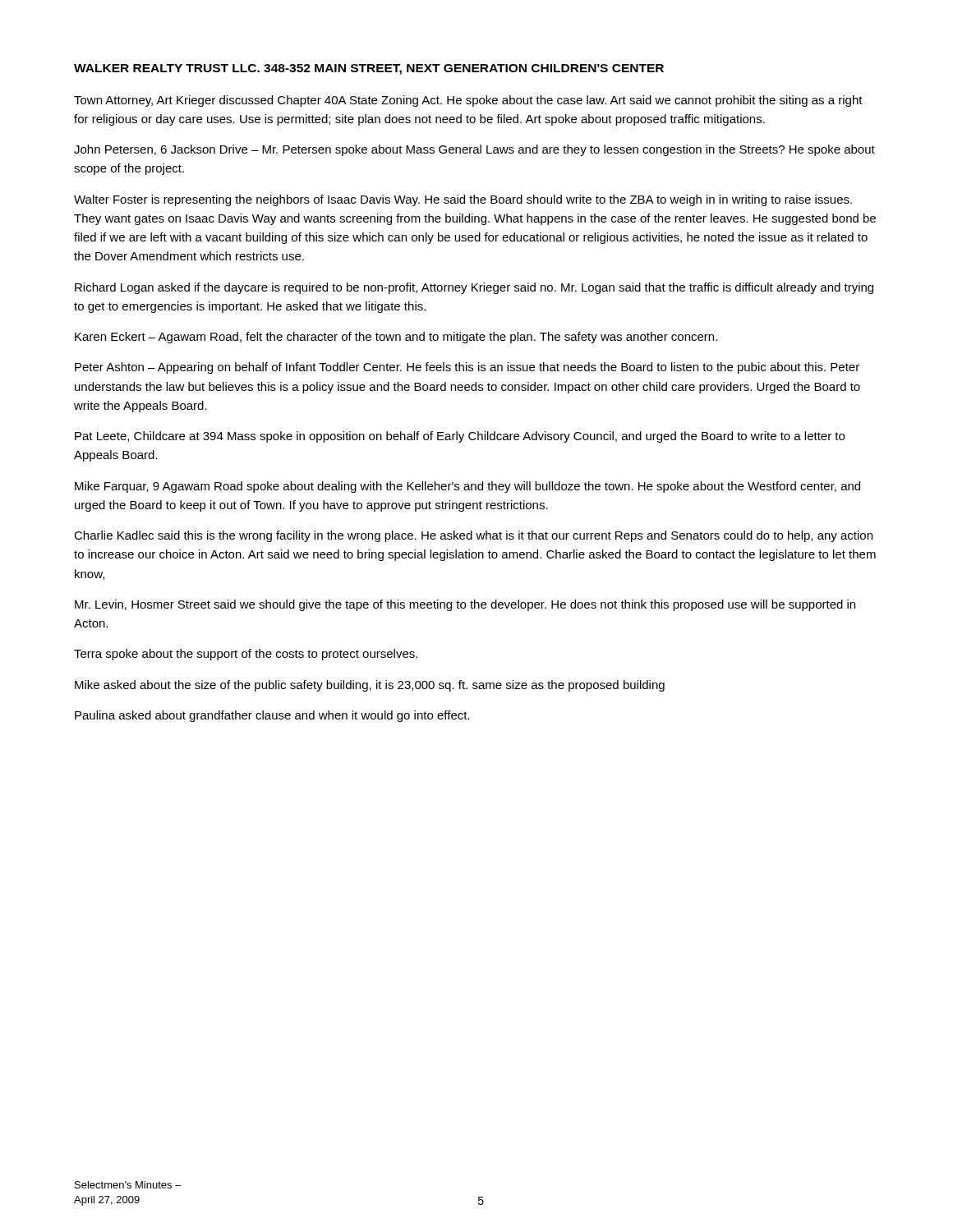Navigate to the region starting "Pat Leete, Childcare at"
Screen dimensions: 1232x953
pos(460,445)
